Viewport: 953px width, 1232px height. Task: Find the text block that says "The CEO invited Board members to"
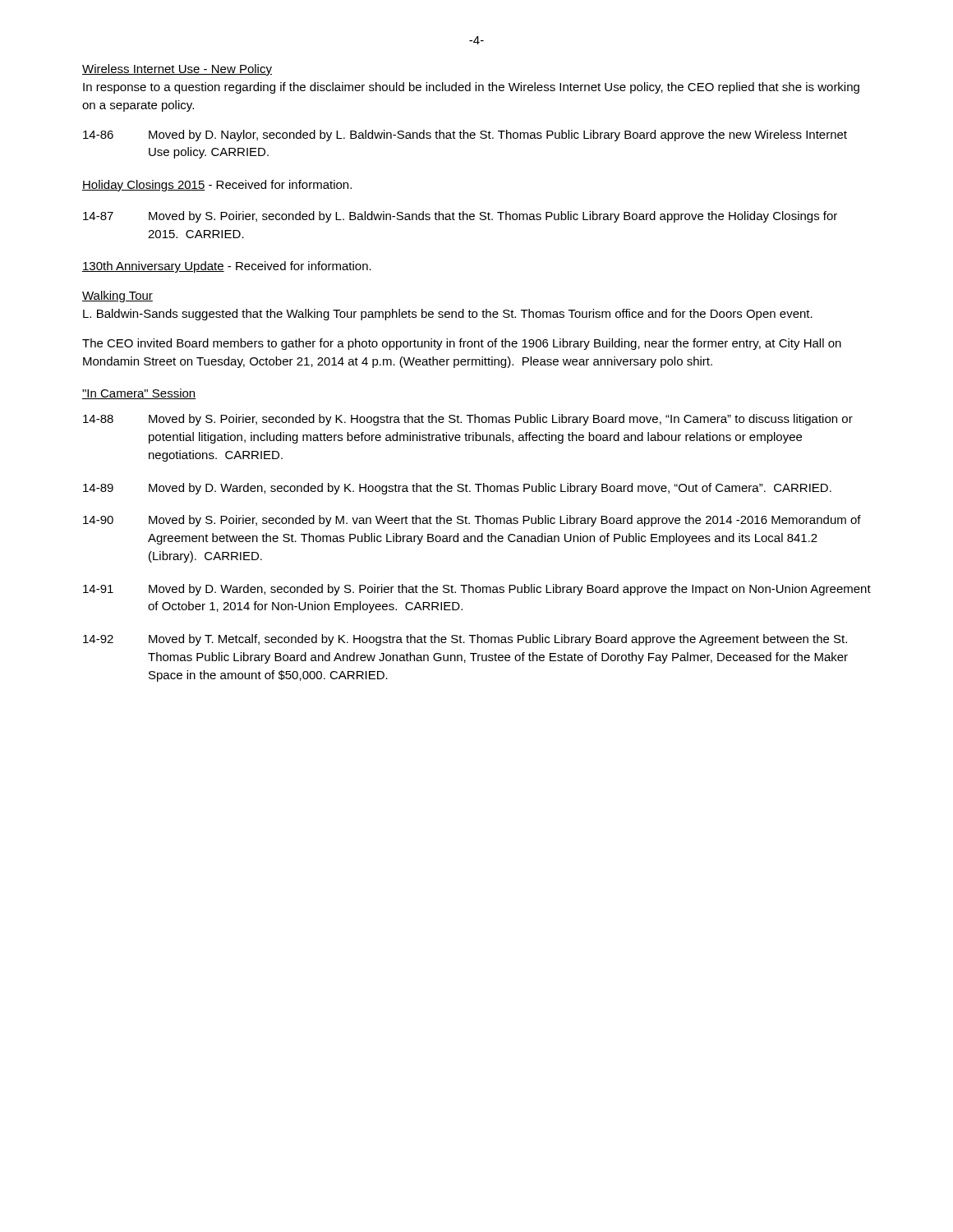point(462,352)
